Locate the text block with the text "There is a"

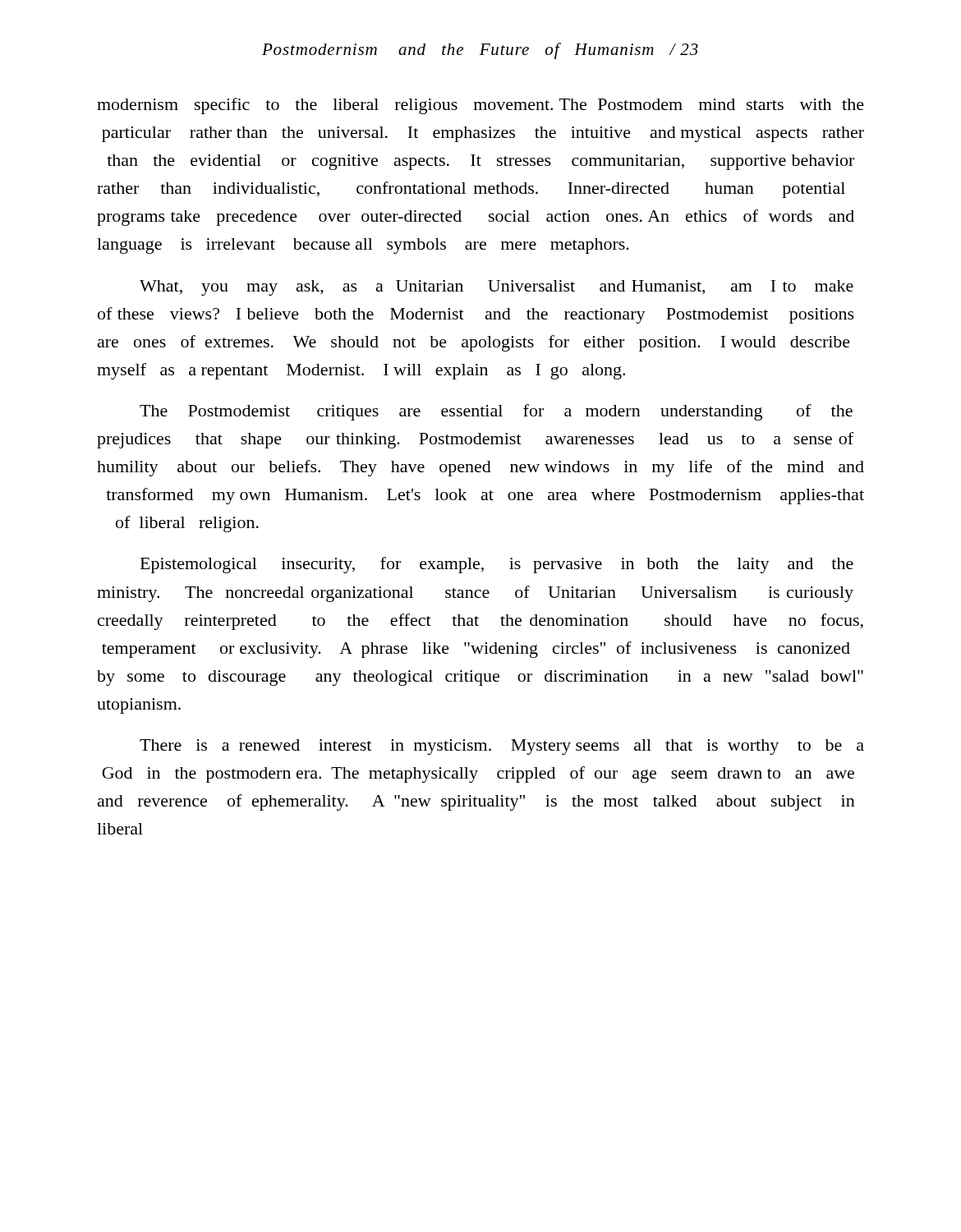click(x=480, y=787)
